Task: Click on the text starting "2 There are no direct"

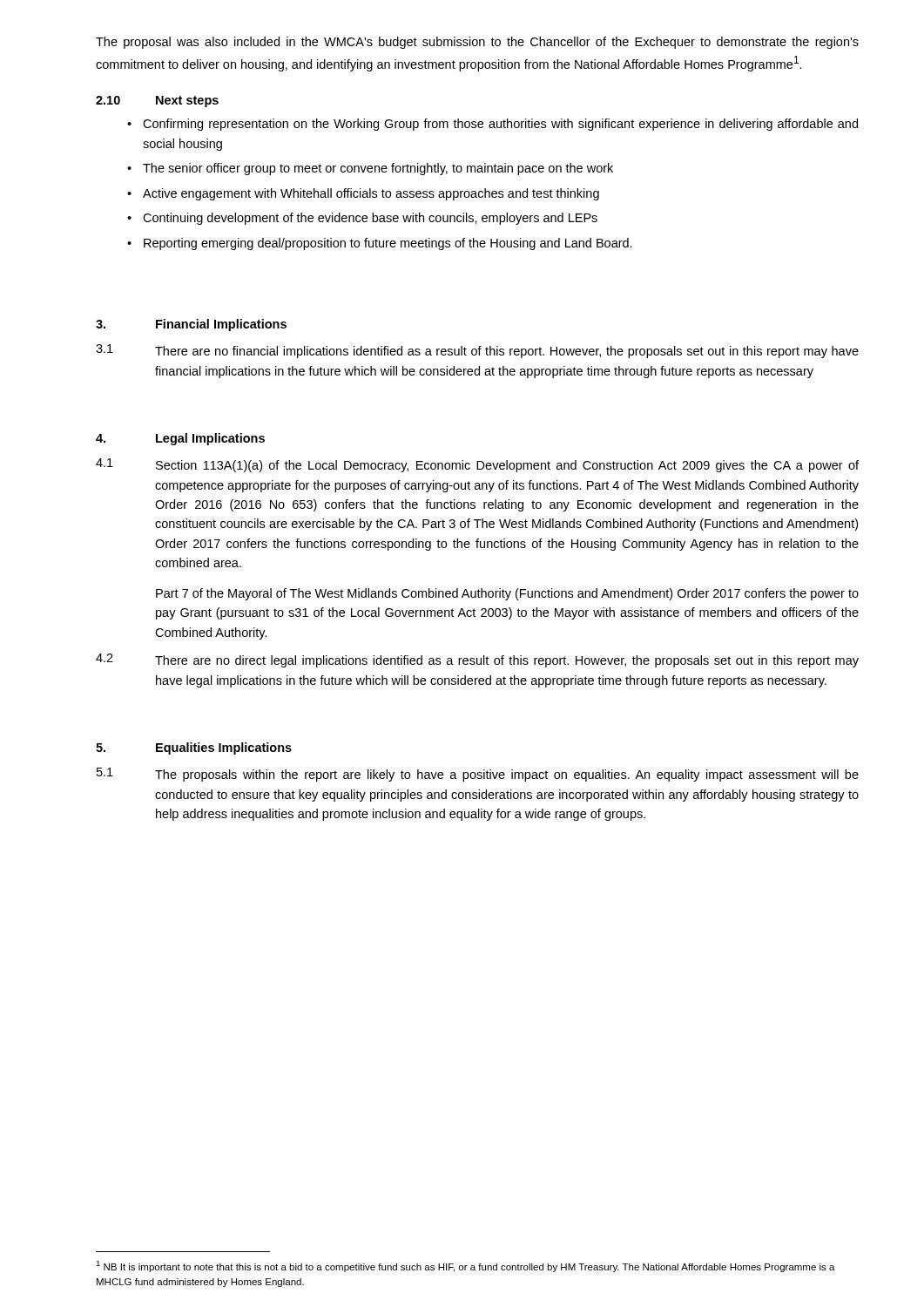Action: click(x=477, y=671)
